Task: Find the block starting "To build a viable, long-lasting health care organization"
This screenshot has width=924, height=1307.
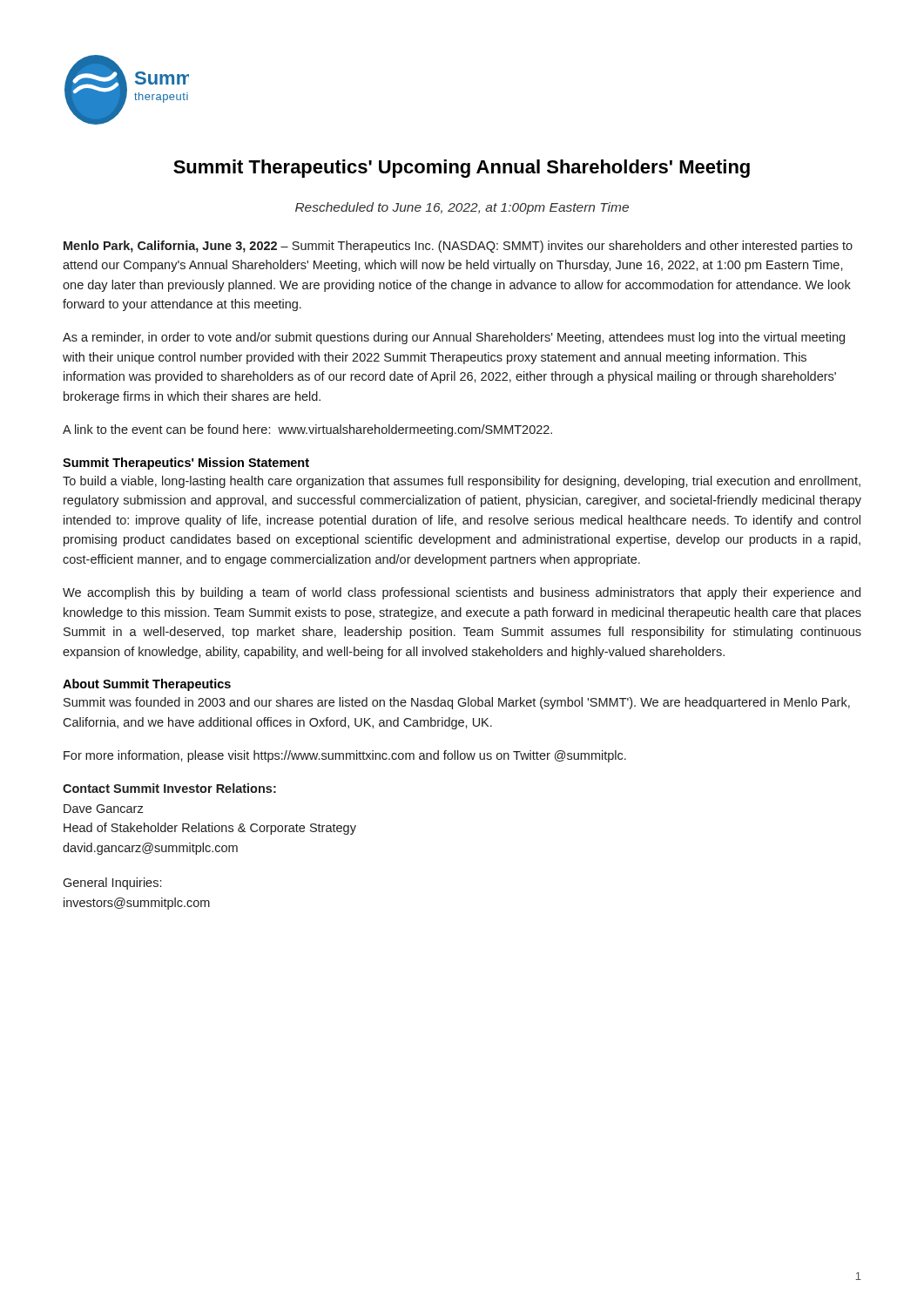Action: pos(462,520)
